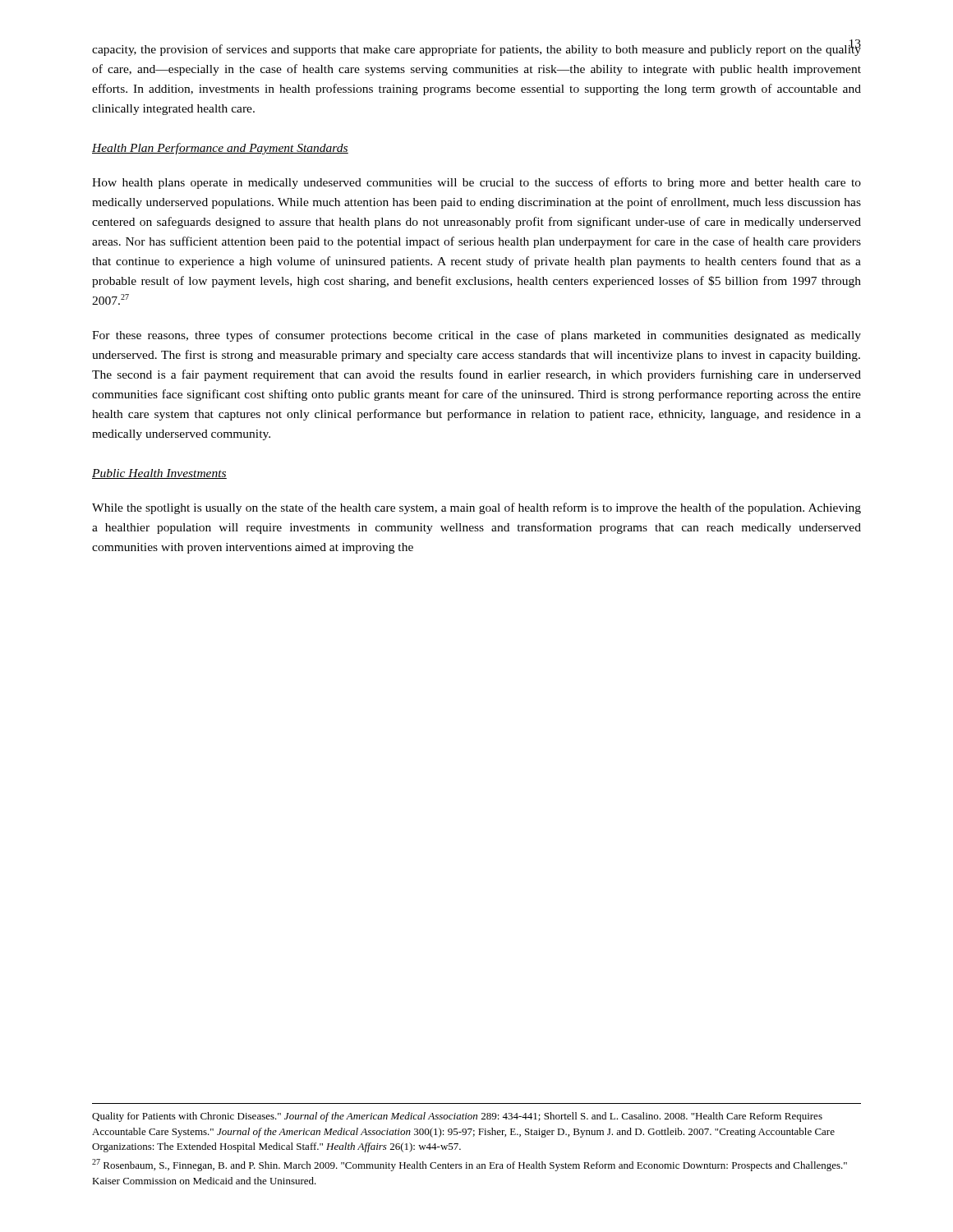
Task: Locate the block of text that opens with "capacity, the provision of services and"
Action: point(476,78)
